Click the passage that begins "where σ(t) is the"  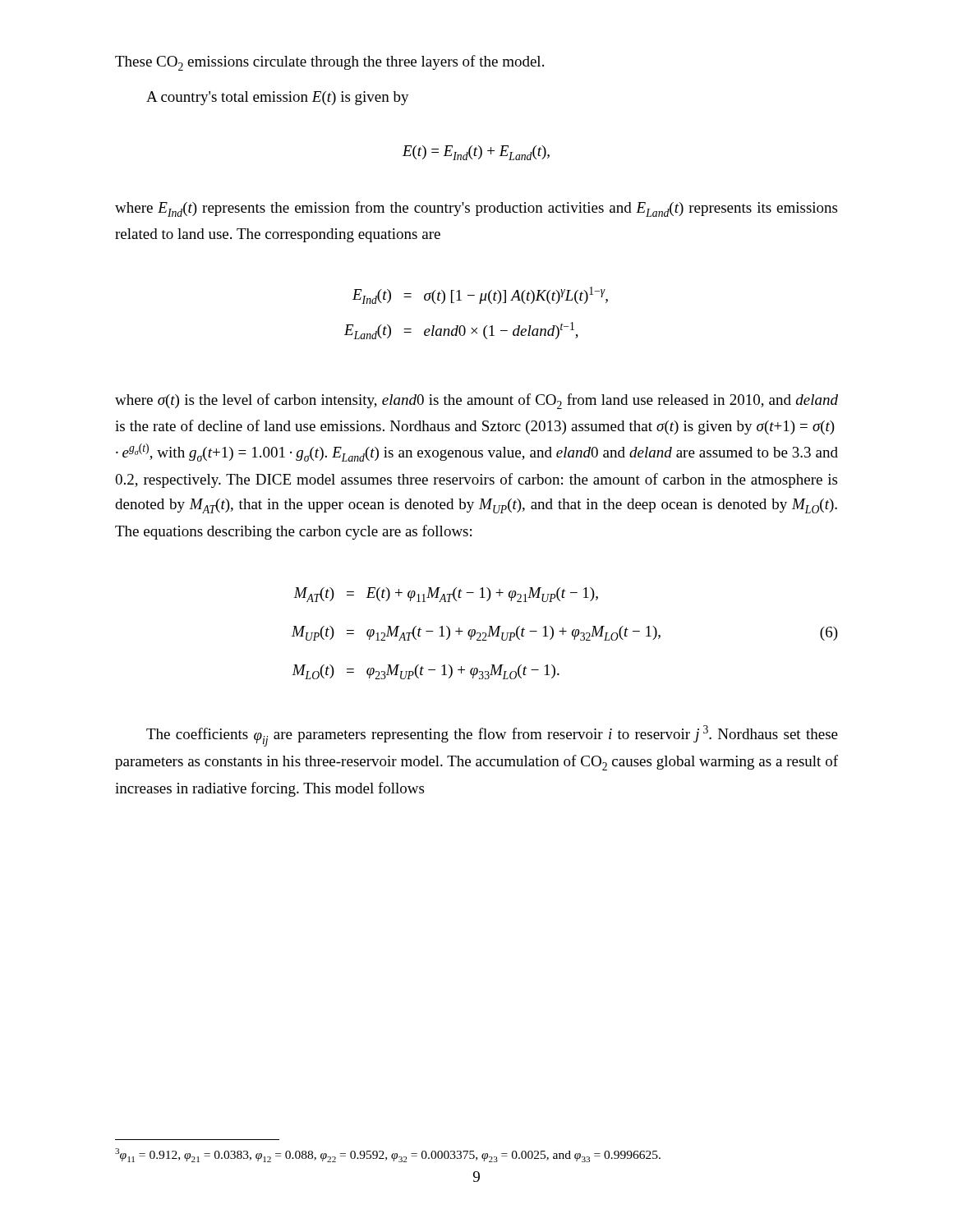click(x=476, y=465)
